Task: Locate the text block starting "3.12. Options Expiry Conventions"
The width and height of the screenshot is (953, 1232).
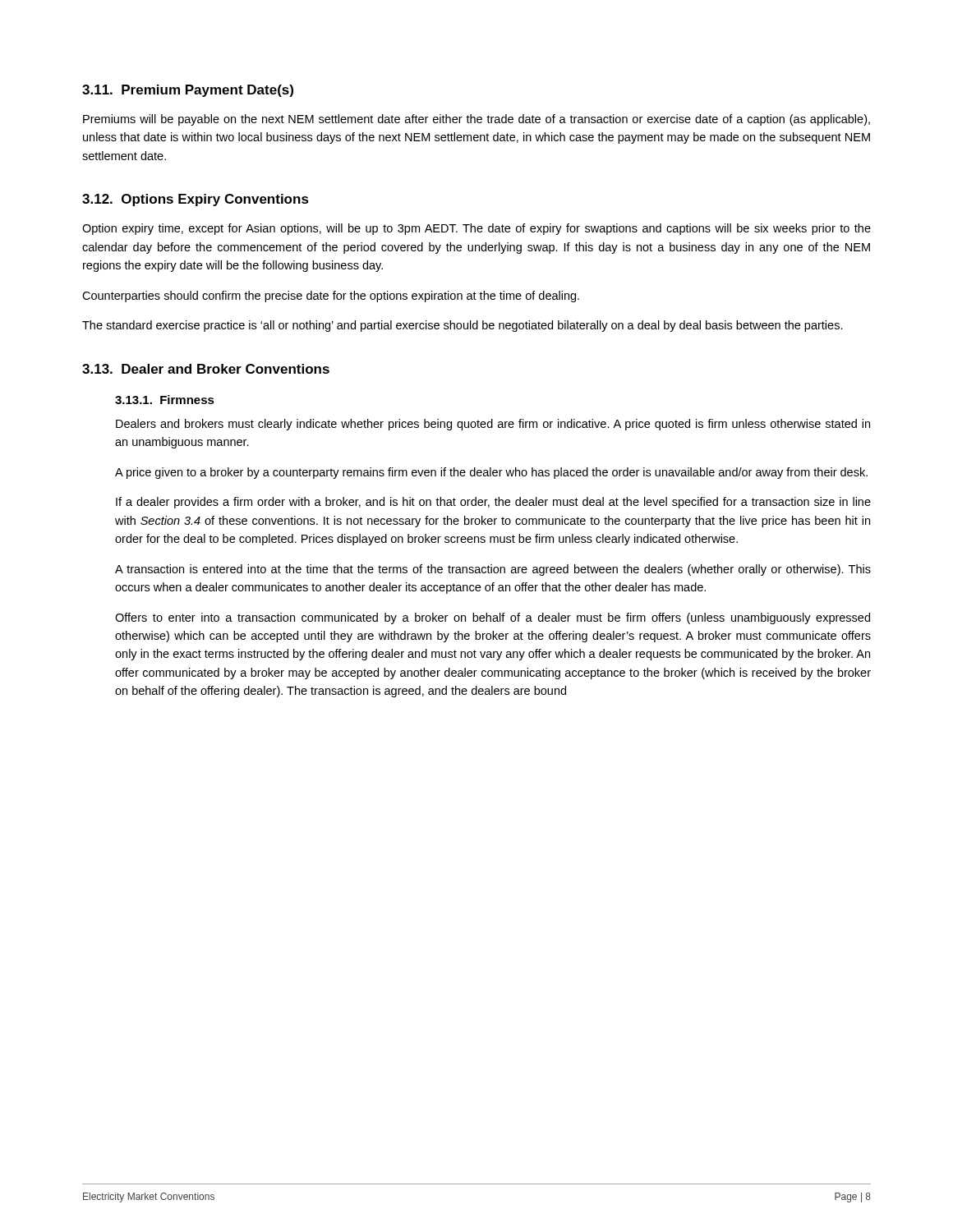Action: (x=195, y=200)
